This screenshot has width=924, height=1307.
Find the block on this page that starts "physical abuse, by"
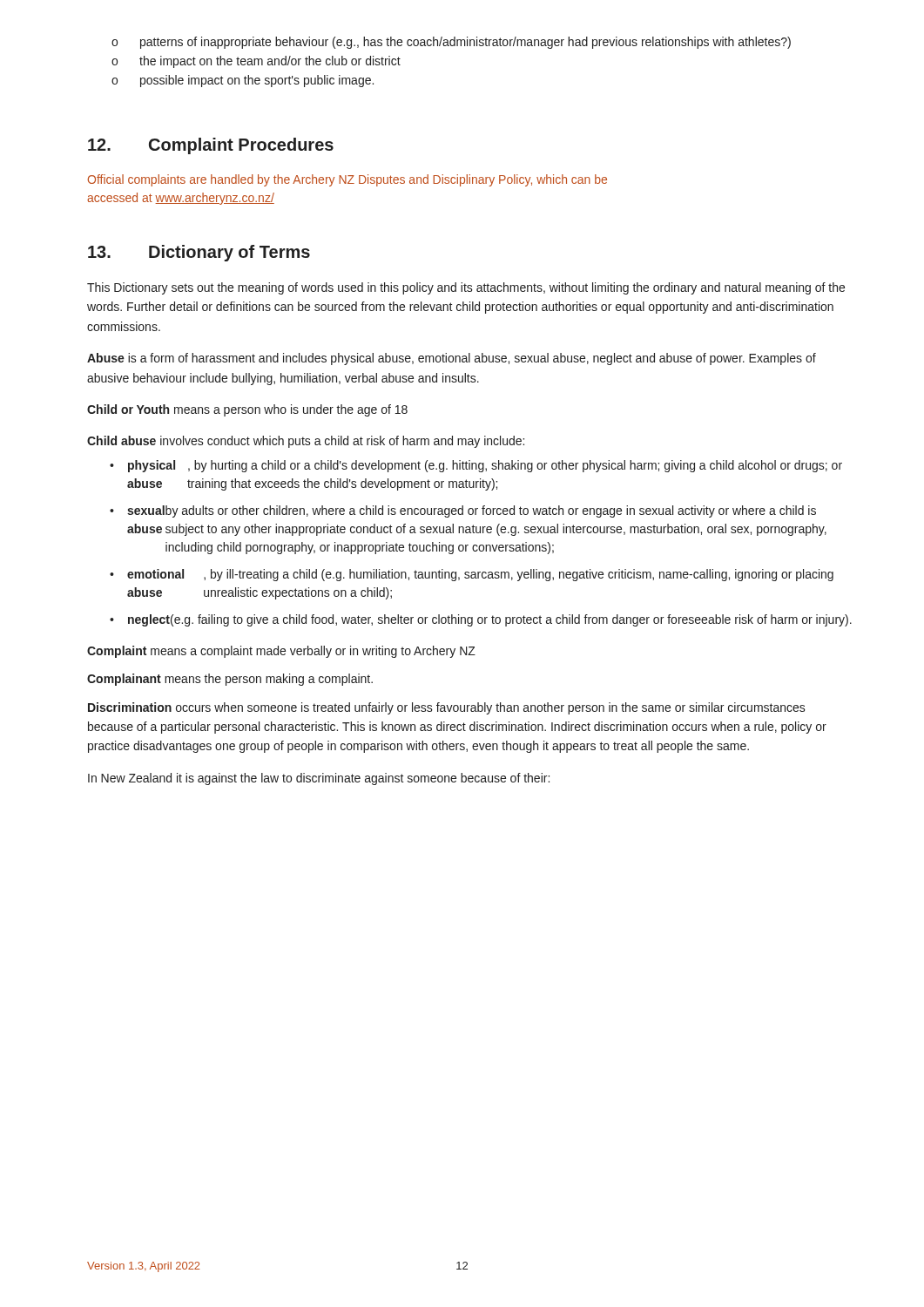470,543
